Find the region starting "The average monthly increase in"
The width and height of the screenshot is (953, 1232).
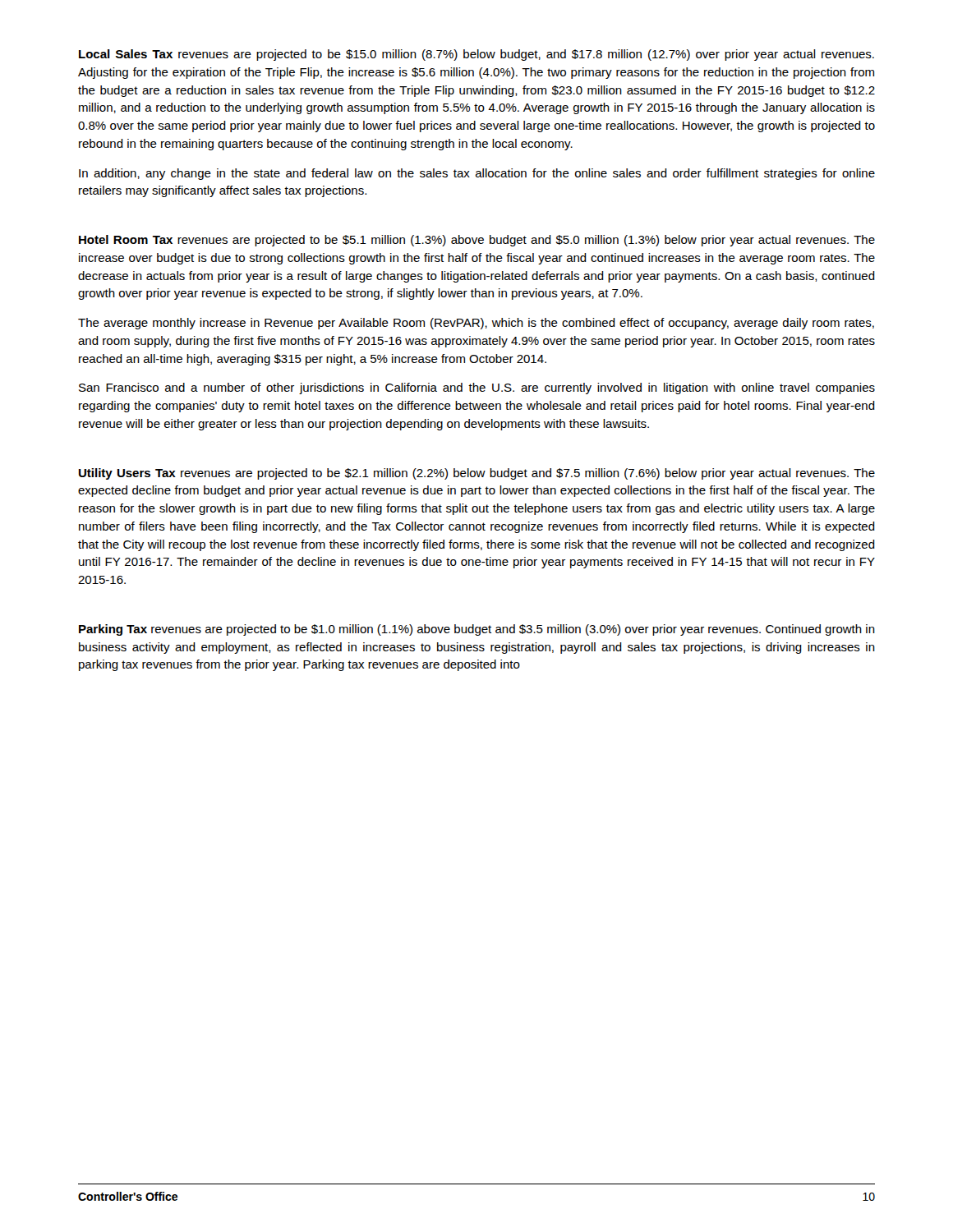pos(476,340)
